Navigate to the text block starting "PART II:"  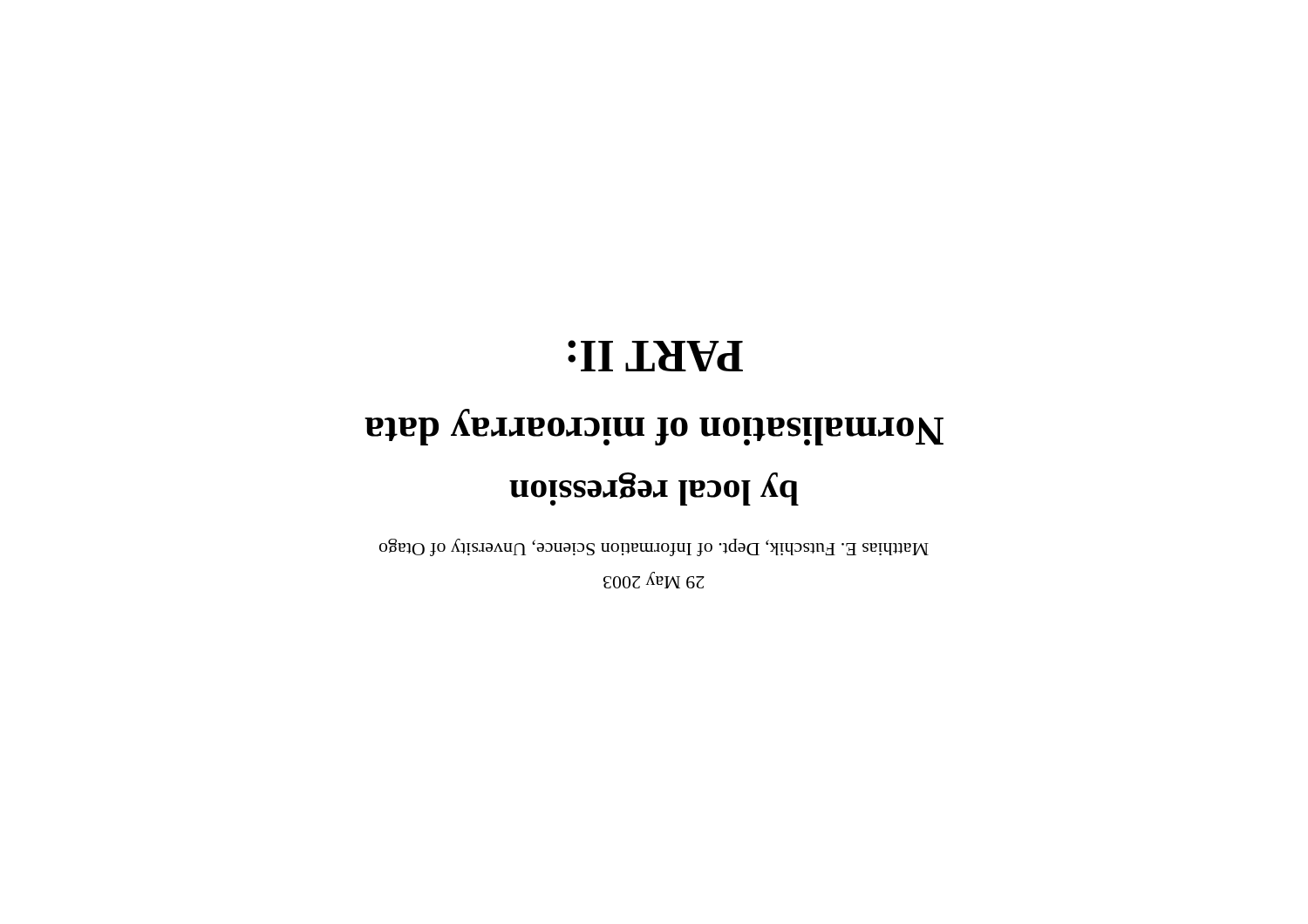(x=654, y=356)
